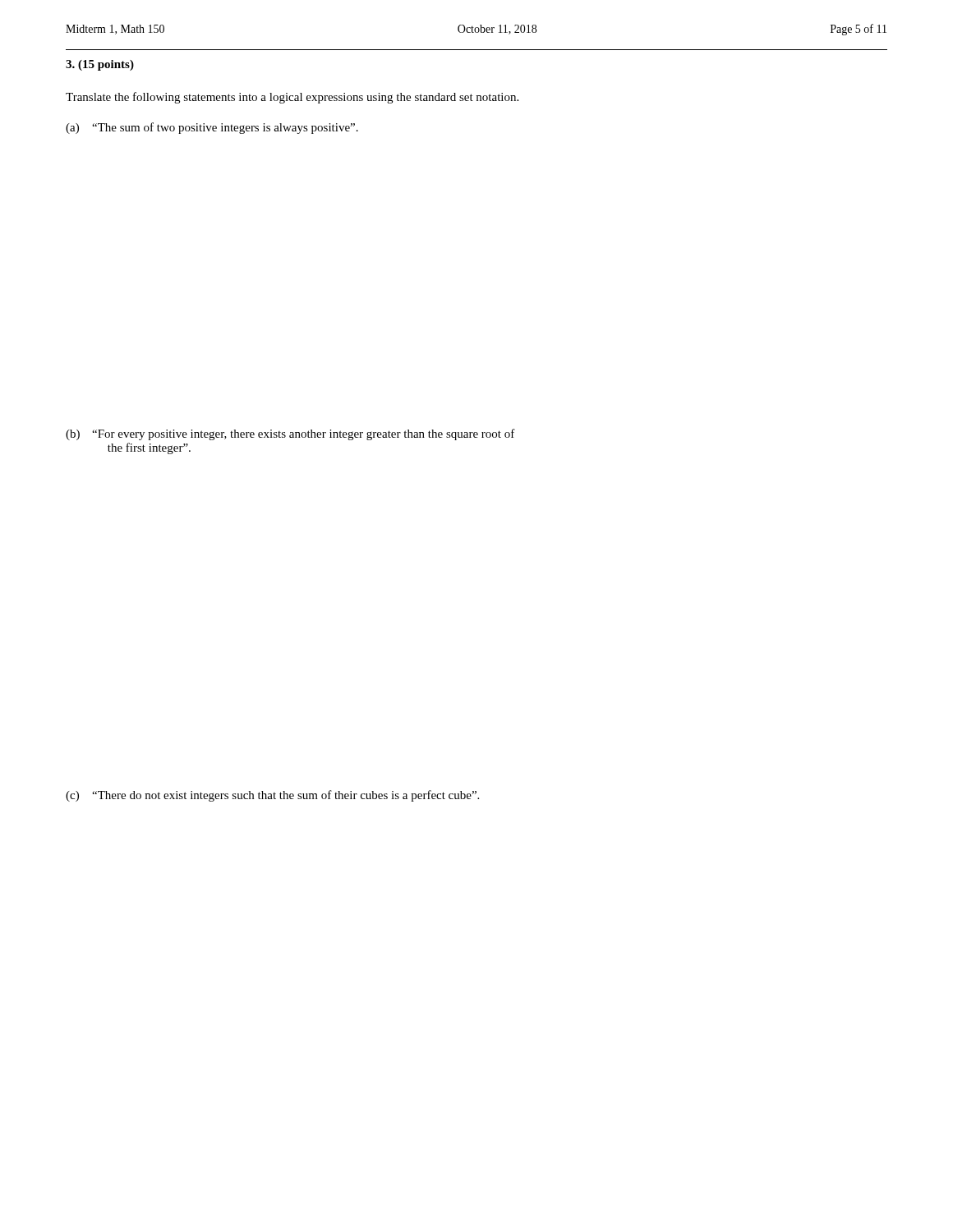Viewport: 953px width, 1232px height.
Task: Point to the block beginning "Translate the following statements"
Action: point(293,97)
